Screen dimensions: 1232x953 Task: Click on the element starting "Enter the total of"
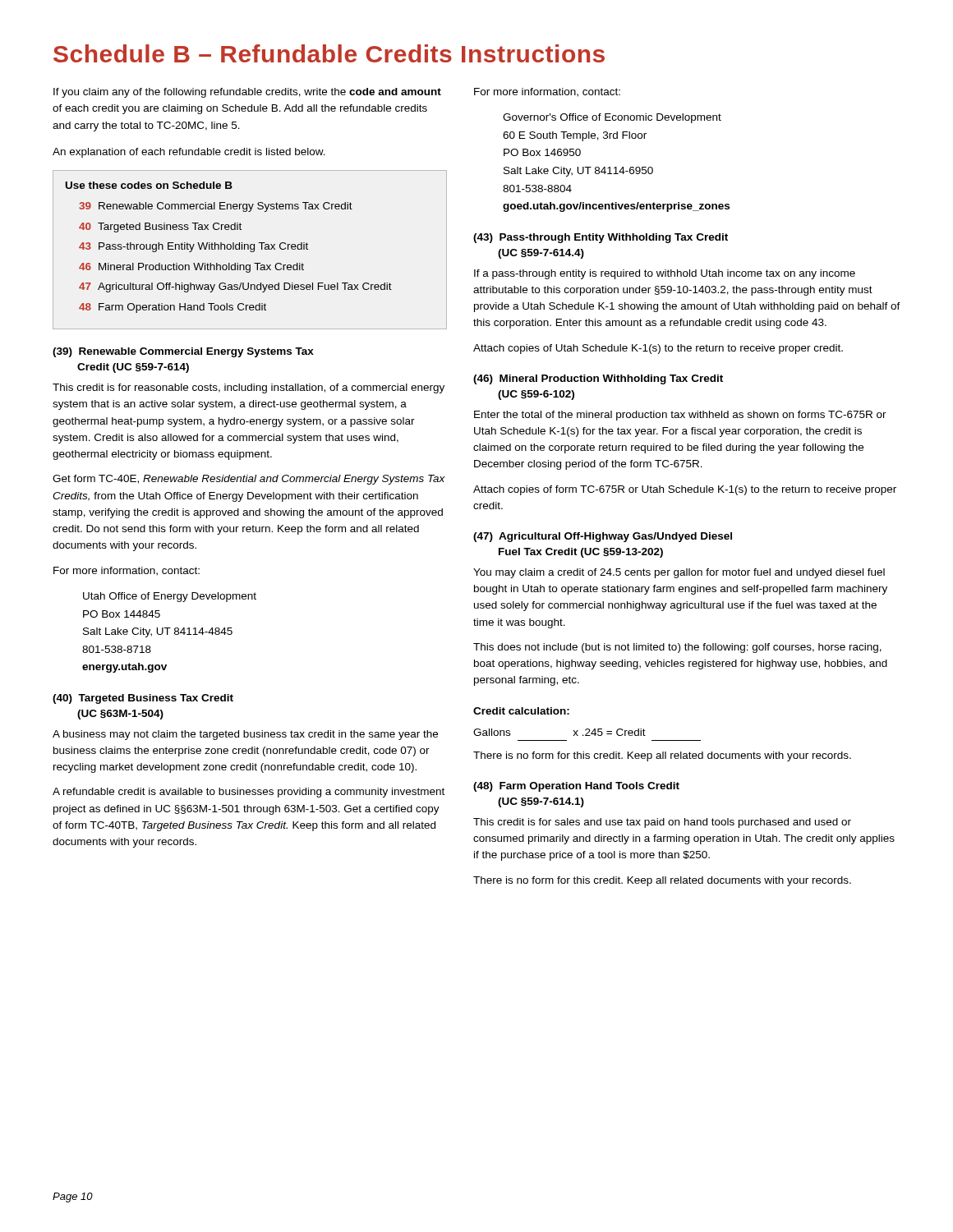click(x=680, y=439)
